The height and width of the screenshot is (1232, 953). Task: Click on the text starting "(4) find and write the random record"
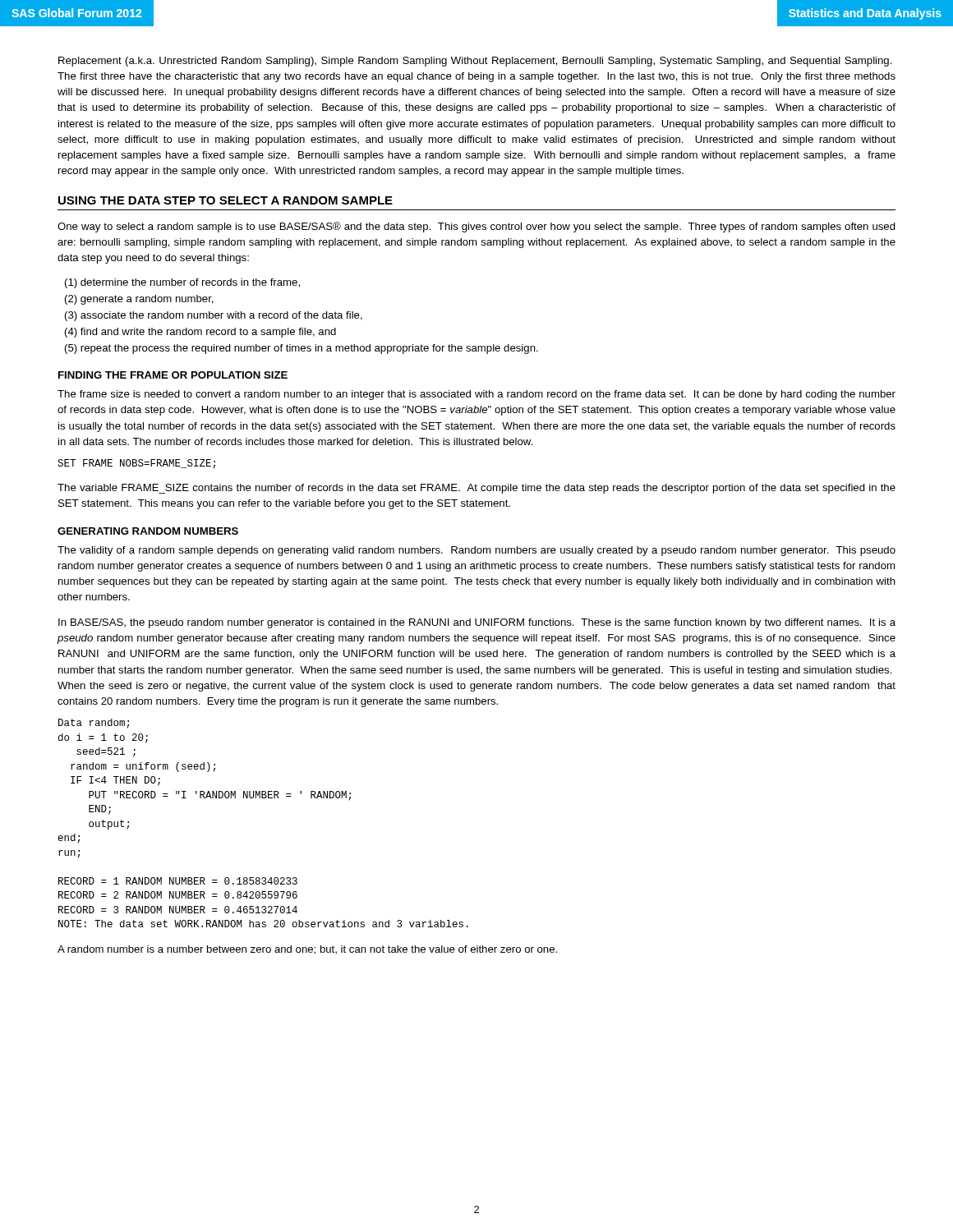click(x=200, y=331)
